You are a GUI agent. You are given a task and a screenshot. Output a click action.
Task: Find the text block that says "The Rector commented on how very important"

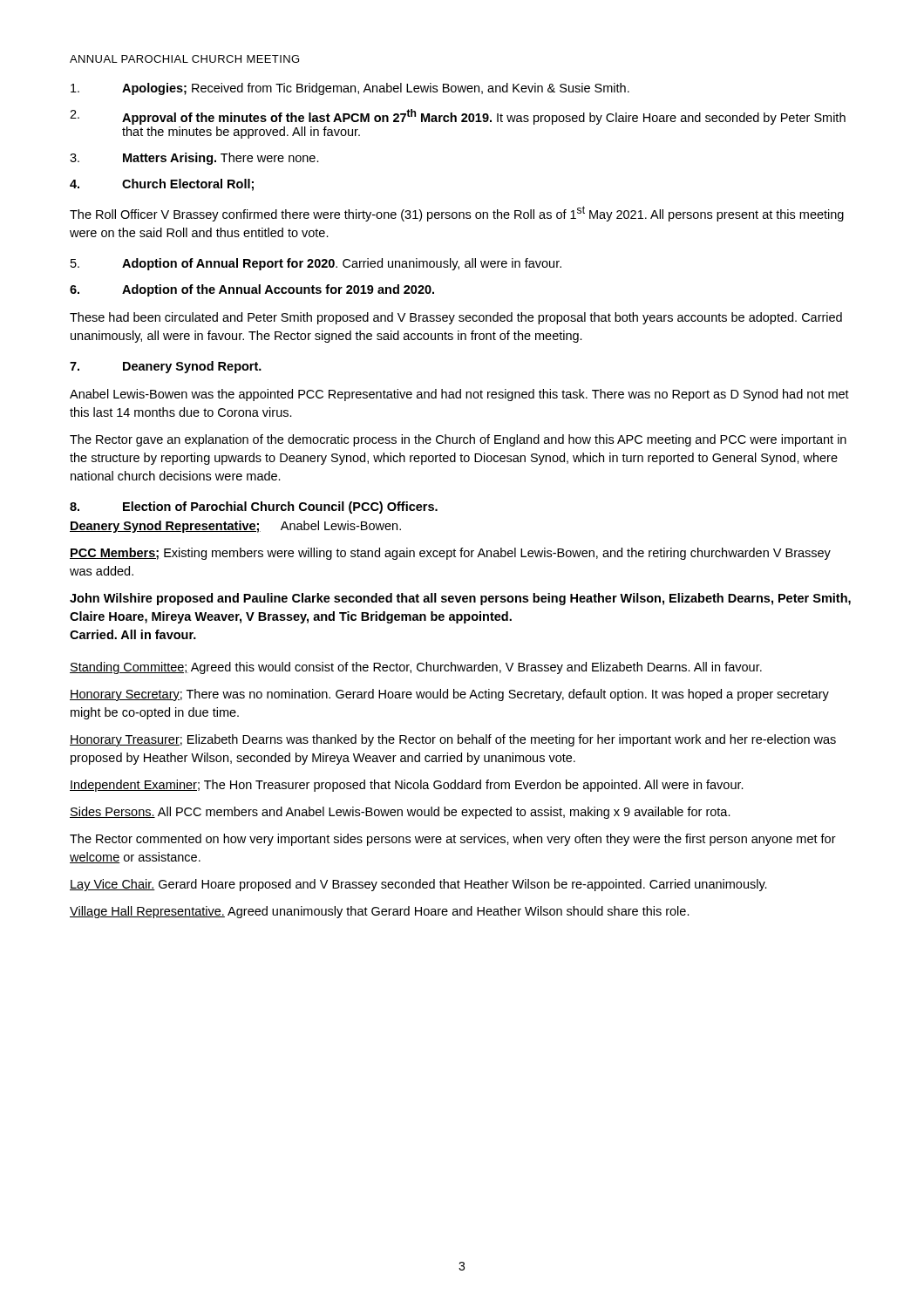(453, 848)
